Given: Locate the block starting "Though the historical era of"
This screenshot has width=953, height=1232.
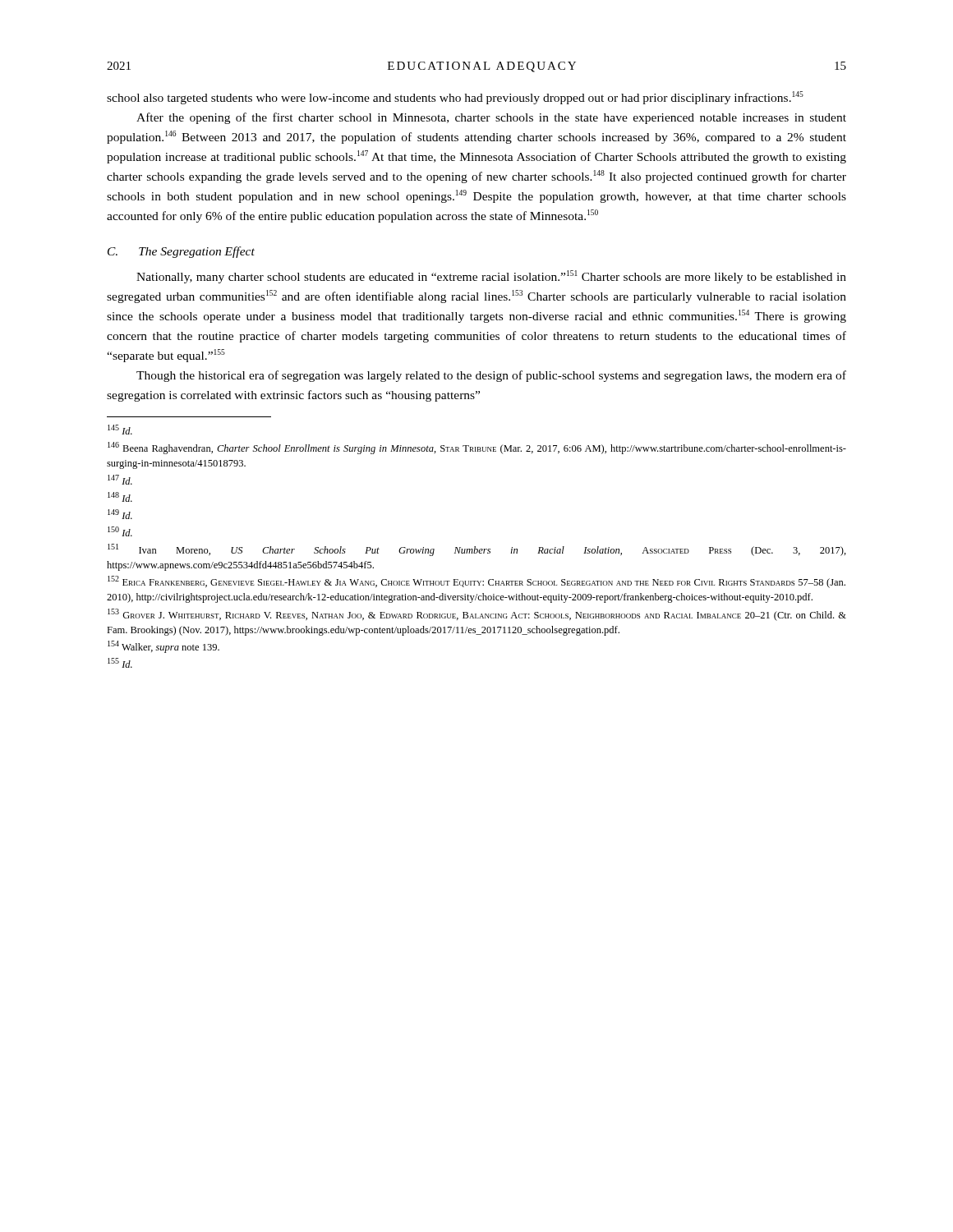Looking at the screenshot, I should [476, 385].
